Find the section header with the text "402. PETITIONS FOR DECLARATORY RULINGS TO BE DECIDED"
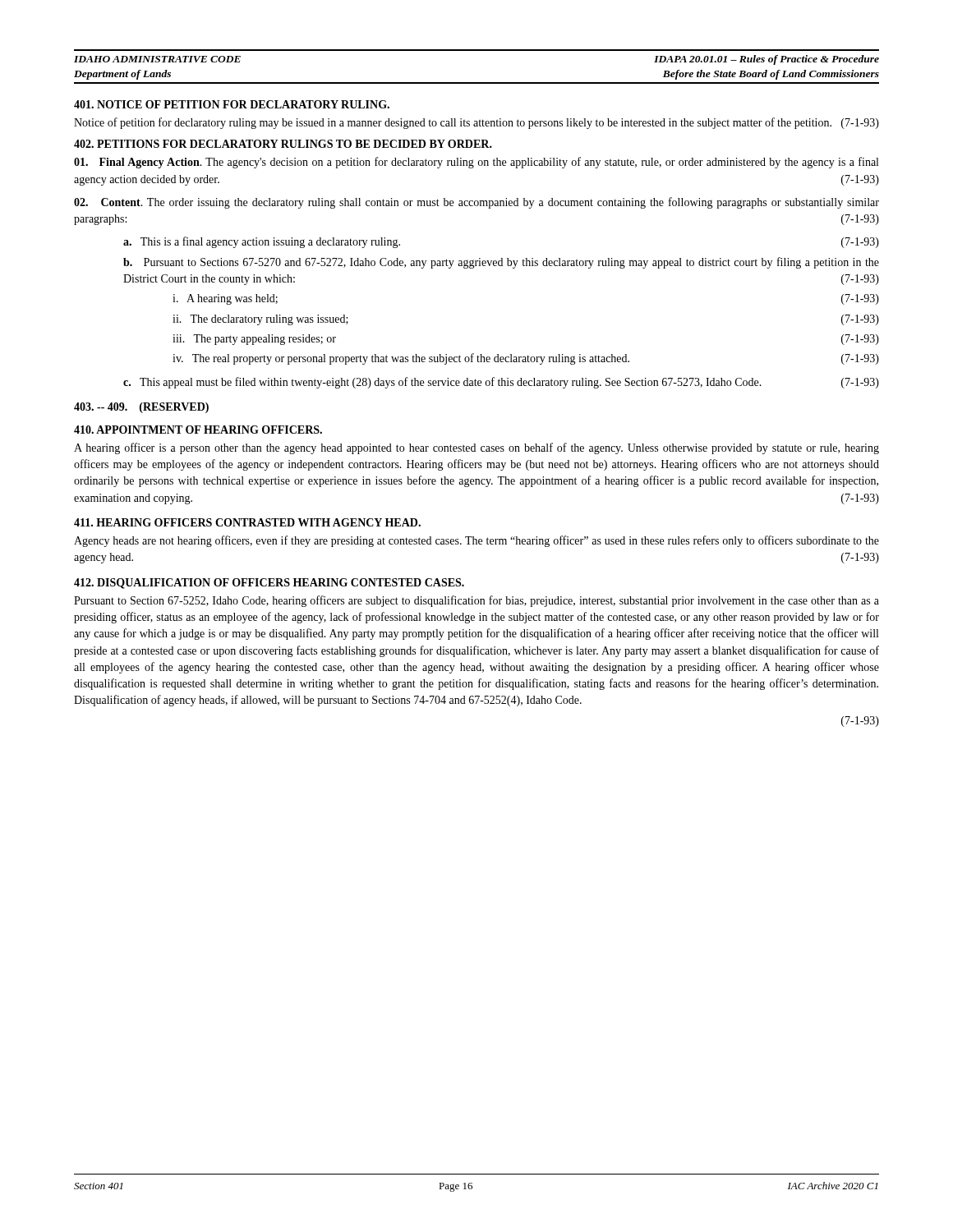 283,144
